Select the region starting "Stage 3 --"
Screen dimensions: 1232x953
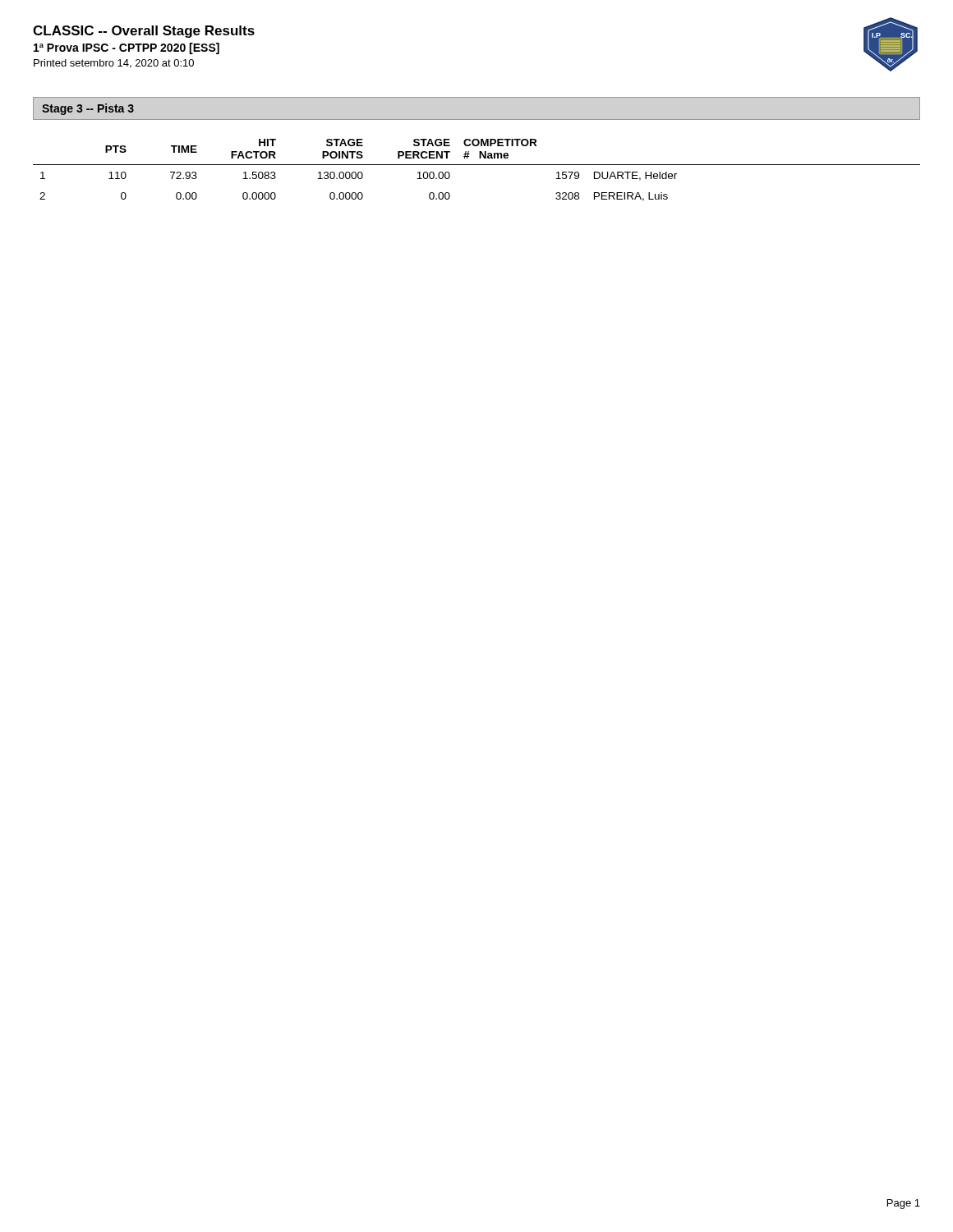[x=88, y=108]
